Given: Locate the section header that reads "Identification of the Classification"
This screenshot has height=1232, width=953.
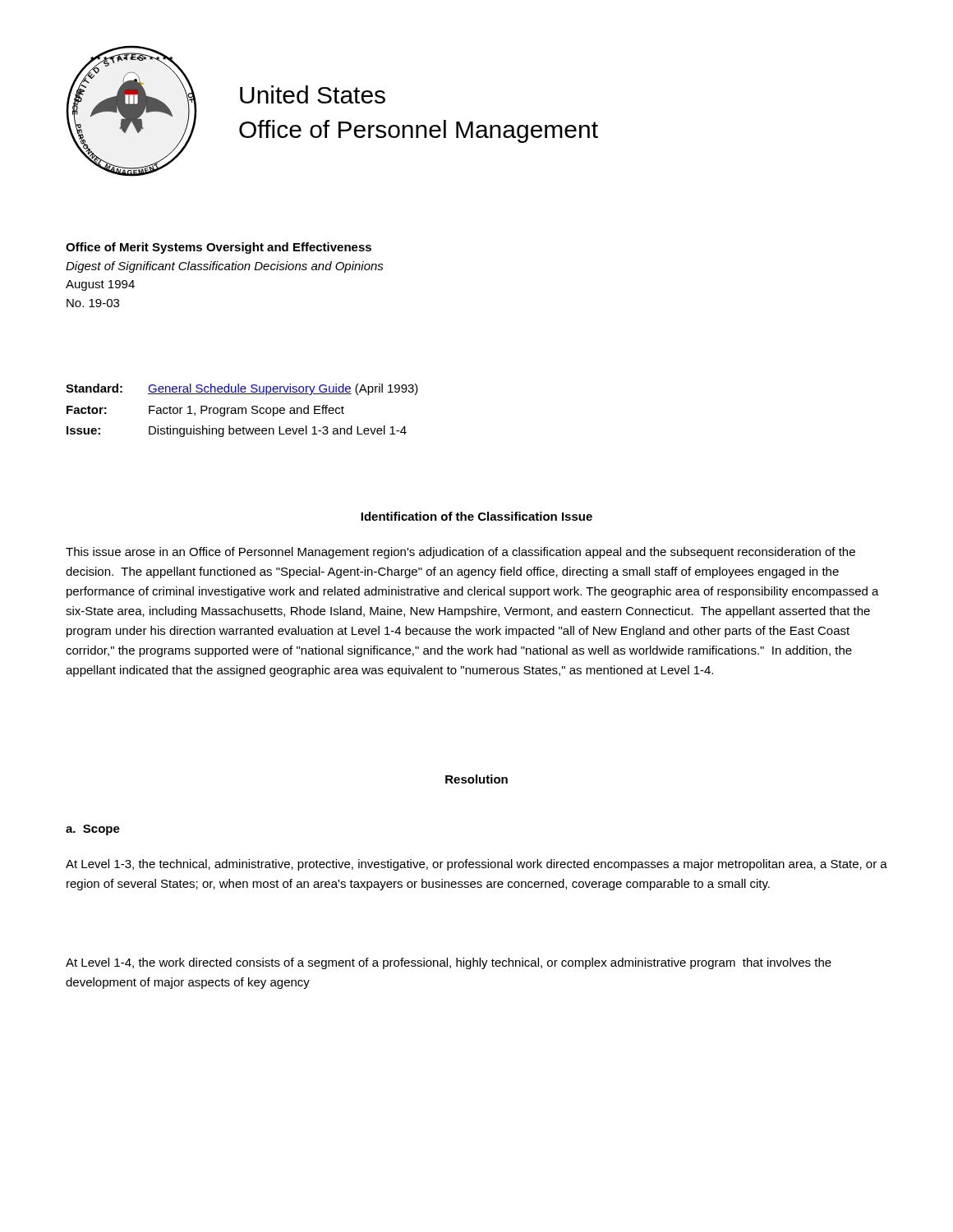Looking at the screenshot, I should point(476,516).
